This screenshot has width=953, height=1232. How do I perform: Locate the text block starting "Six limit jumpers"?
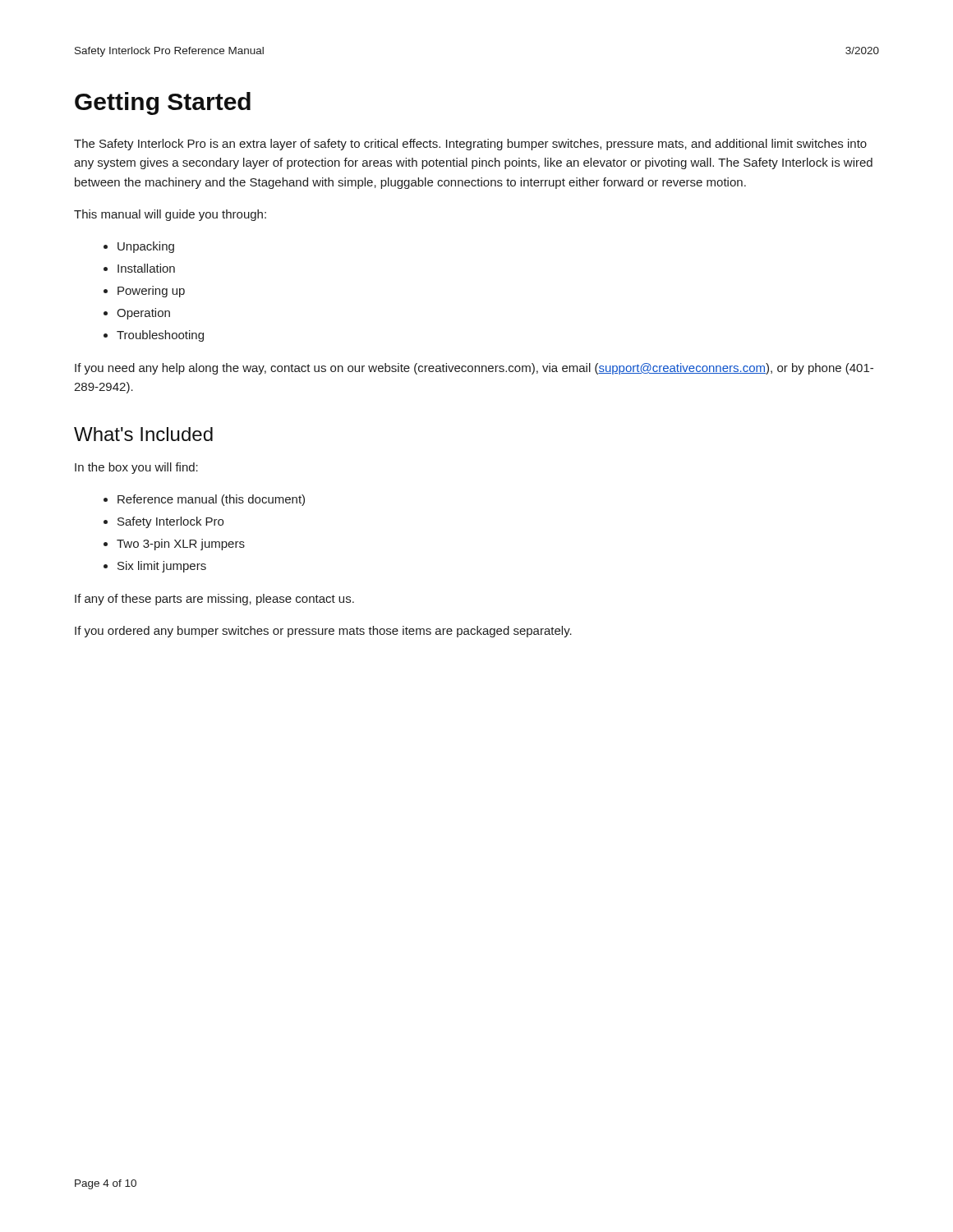161,565
